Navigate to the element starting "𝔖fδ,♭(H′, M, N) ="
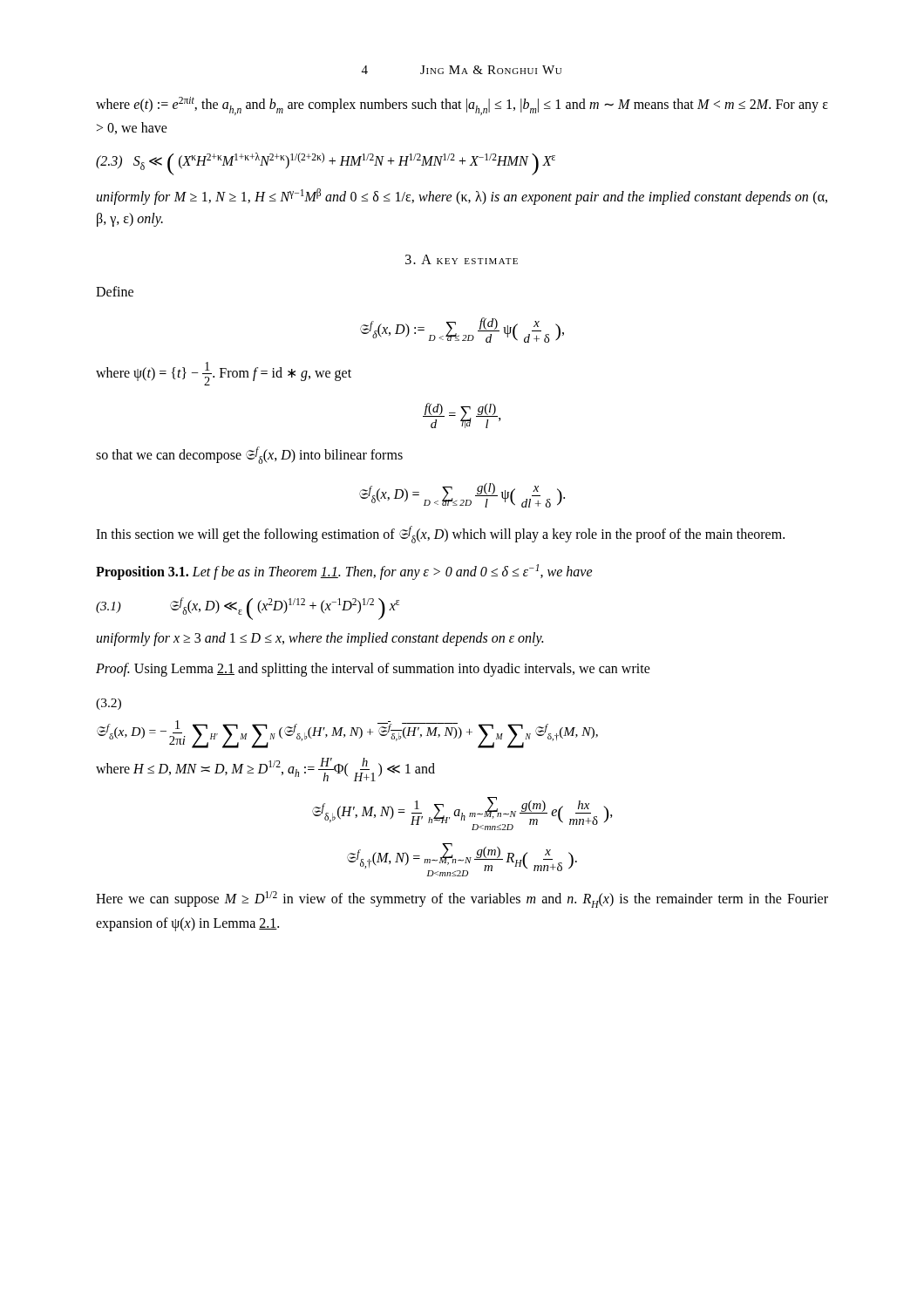The image size is (924, 1308). coord(462,813)
